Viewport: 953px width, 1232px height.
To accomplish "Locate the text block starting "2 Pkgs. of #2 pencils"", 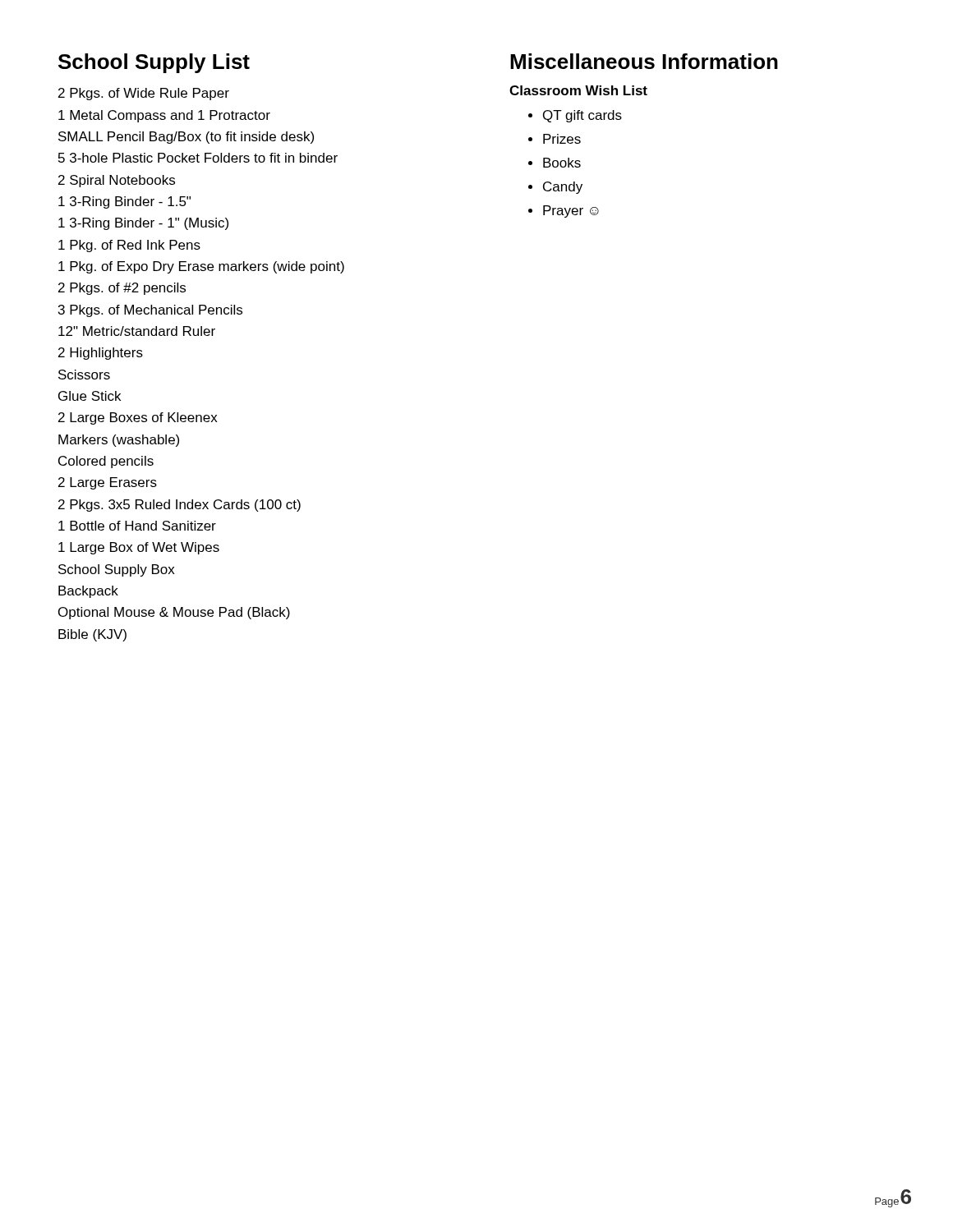I will tap(122, 288).
